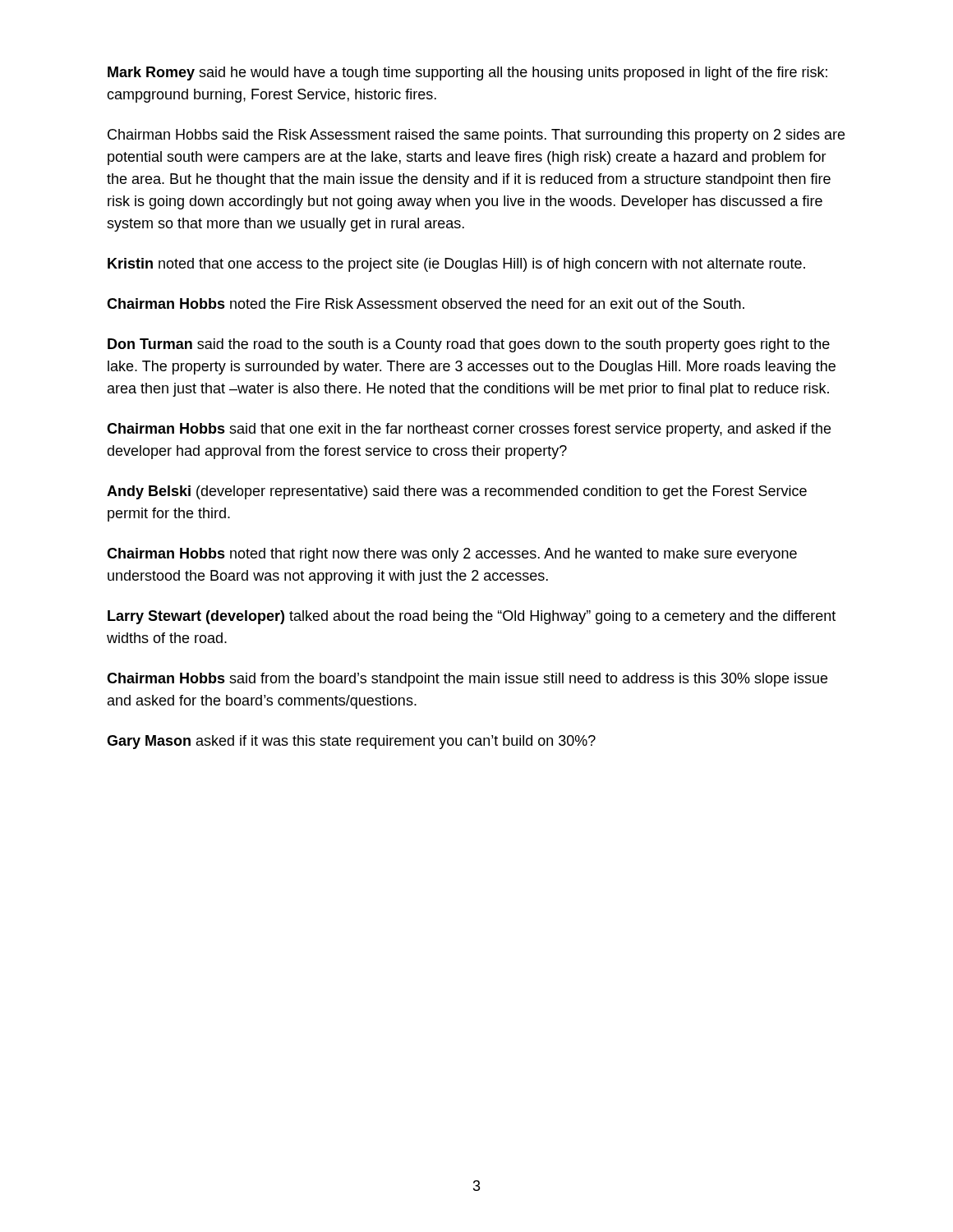Find the text block starting "Mark Romey said he would"
The height and width of the screenshot is (1232, 953).
[468, 83]
